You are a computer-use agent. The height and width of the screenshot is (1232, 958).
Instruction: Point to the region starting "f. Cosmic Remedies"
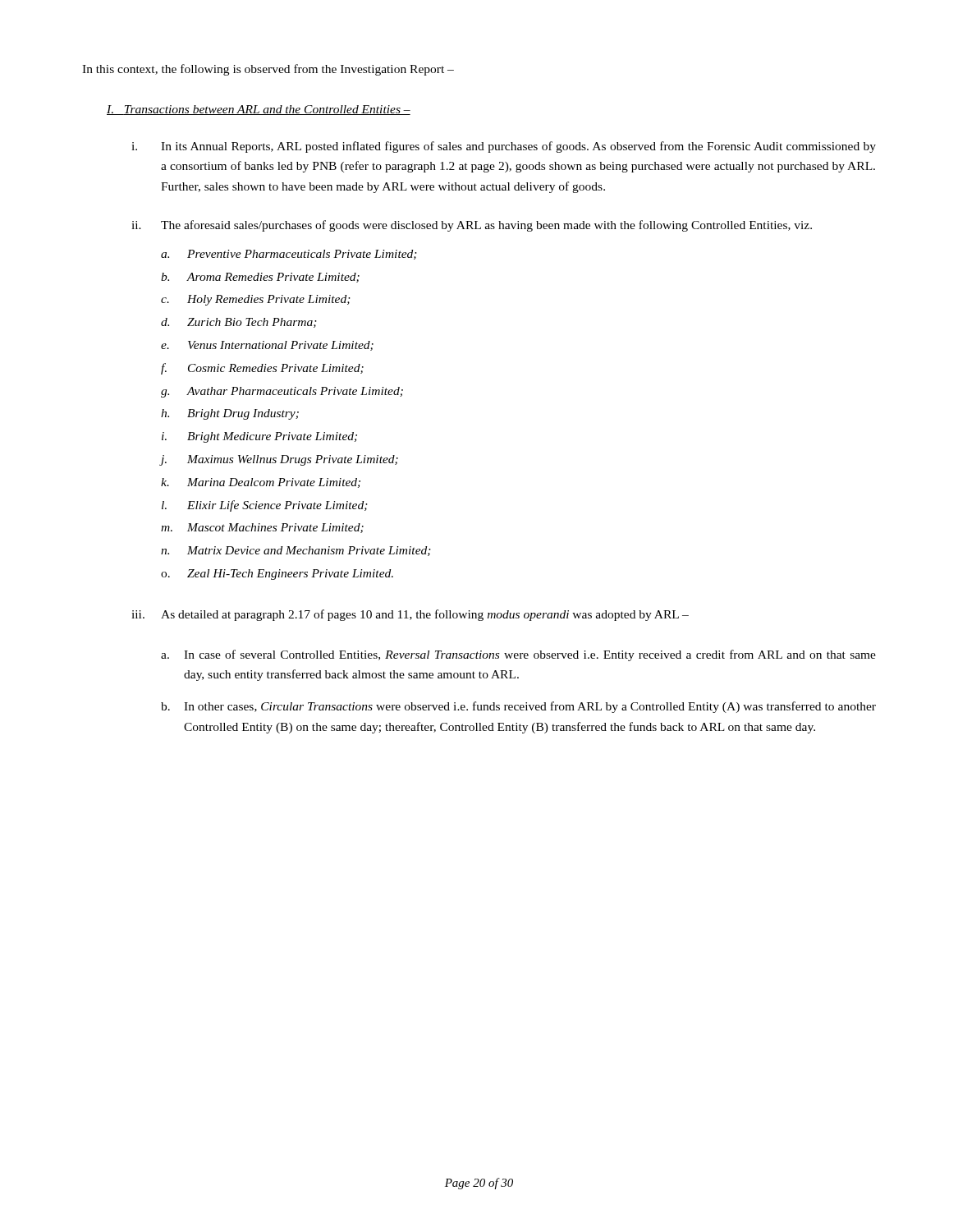(x=262, y=369)
